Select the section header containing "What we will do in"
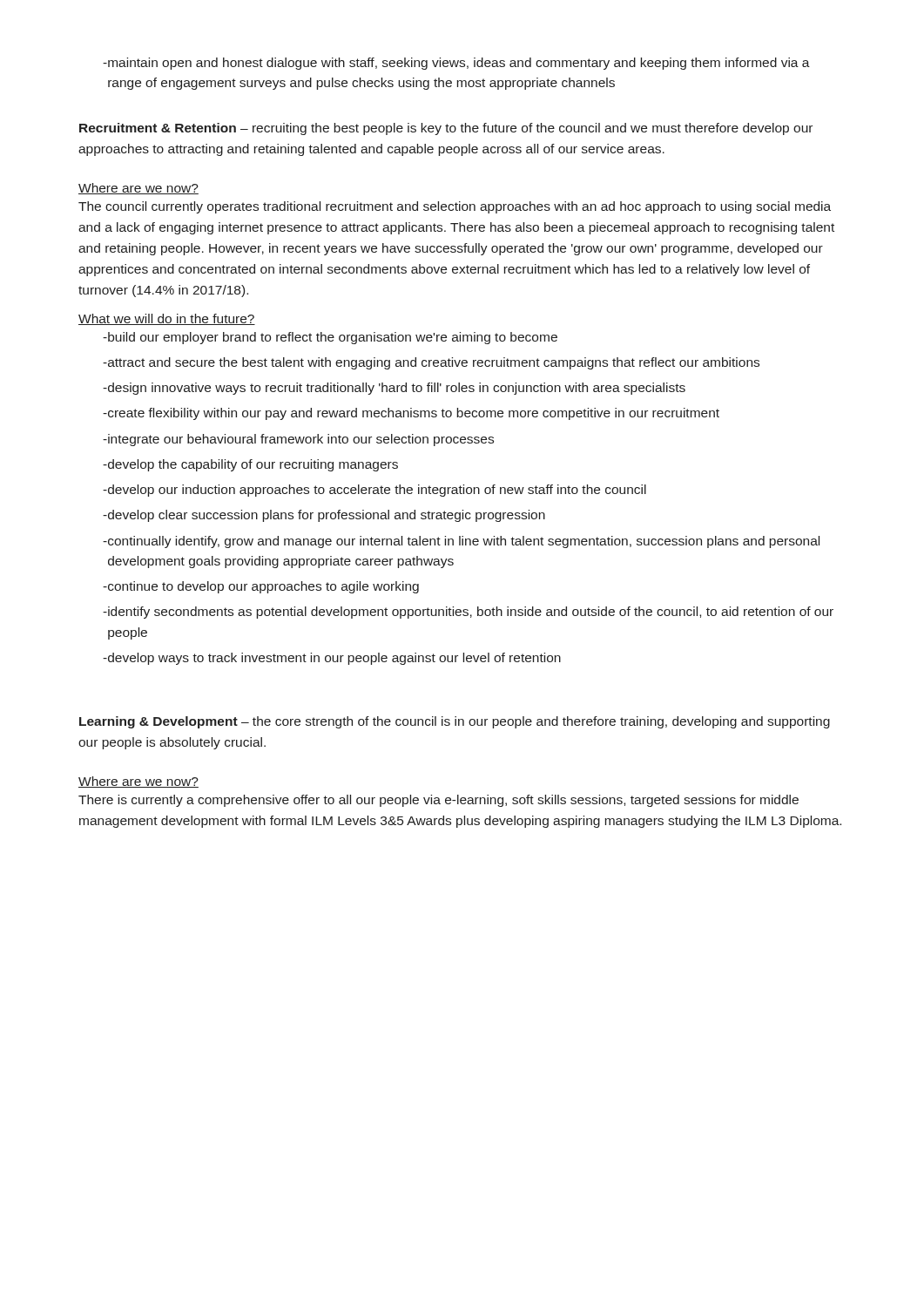 point(167,318)
